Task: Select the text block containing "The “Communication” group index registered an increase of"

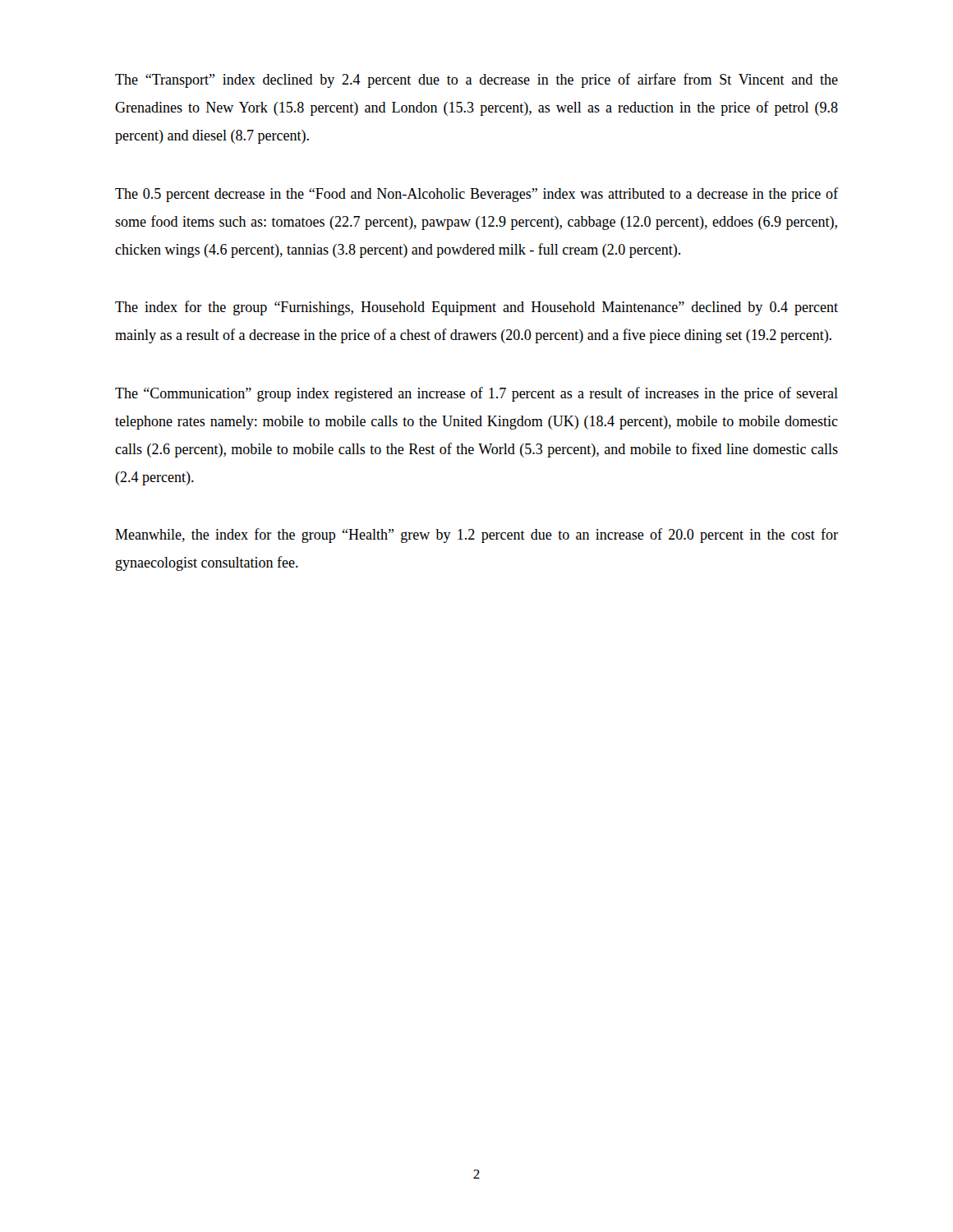Action: pos(476,435)
